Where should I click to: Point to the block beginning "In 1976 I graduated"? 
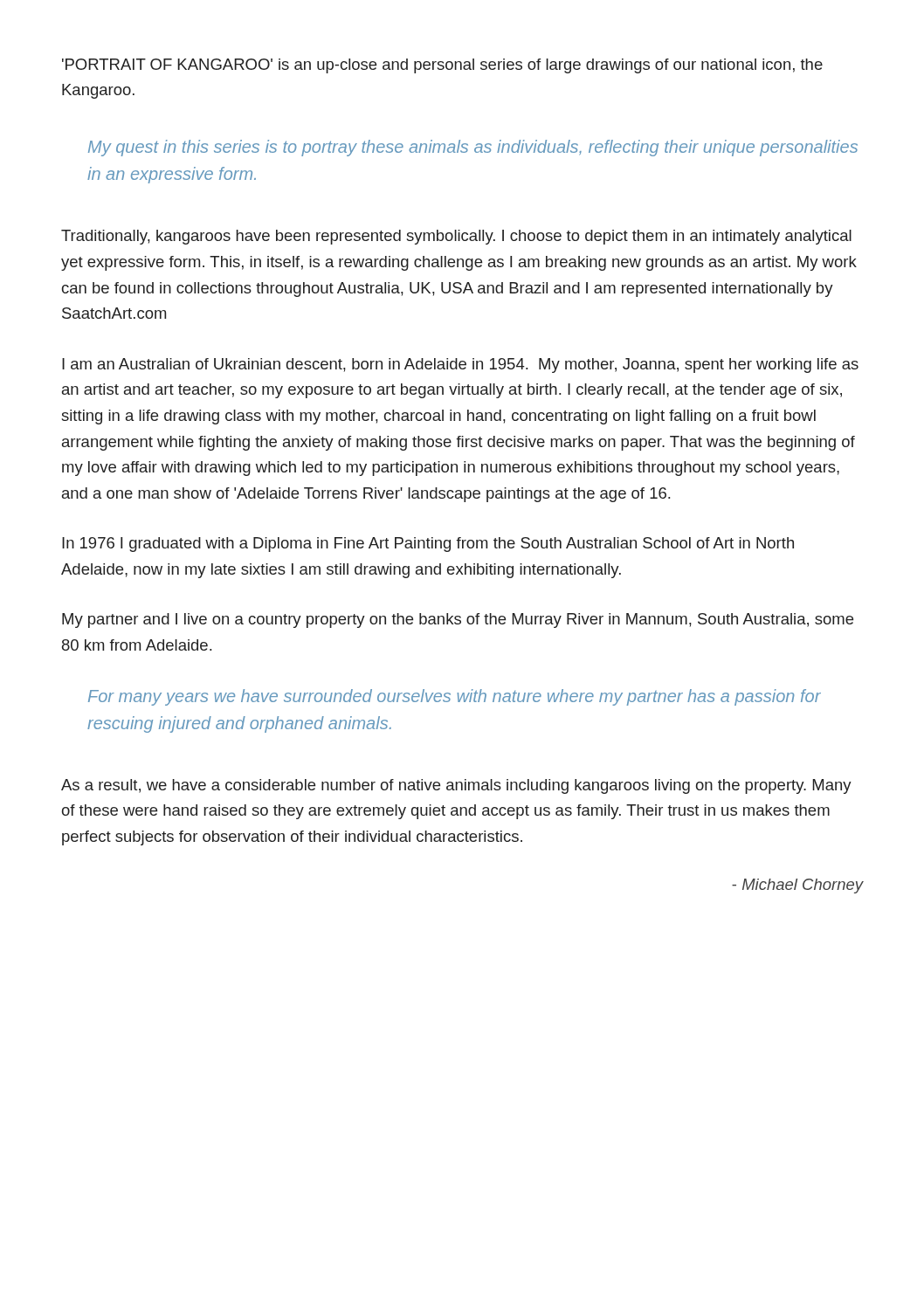pos(428,556)
